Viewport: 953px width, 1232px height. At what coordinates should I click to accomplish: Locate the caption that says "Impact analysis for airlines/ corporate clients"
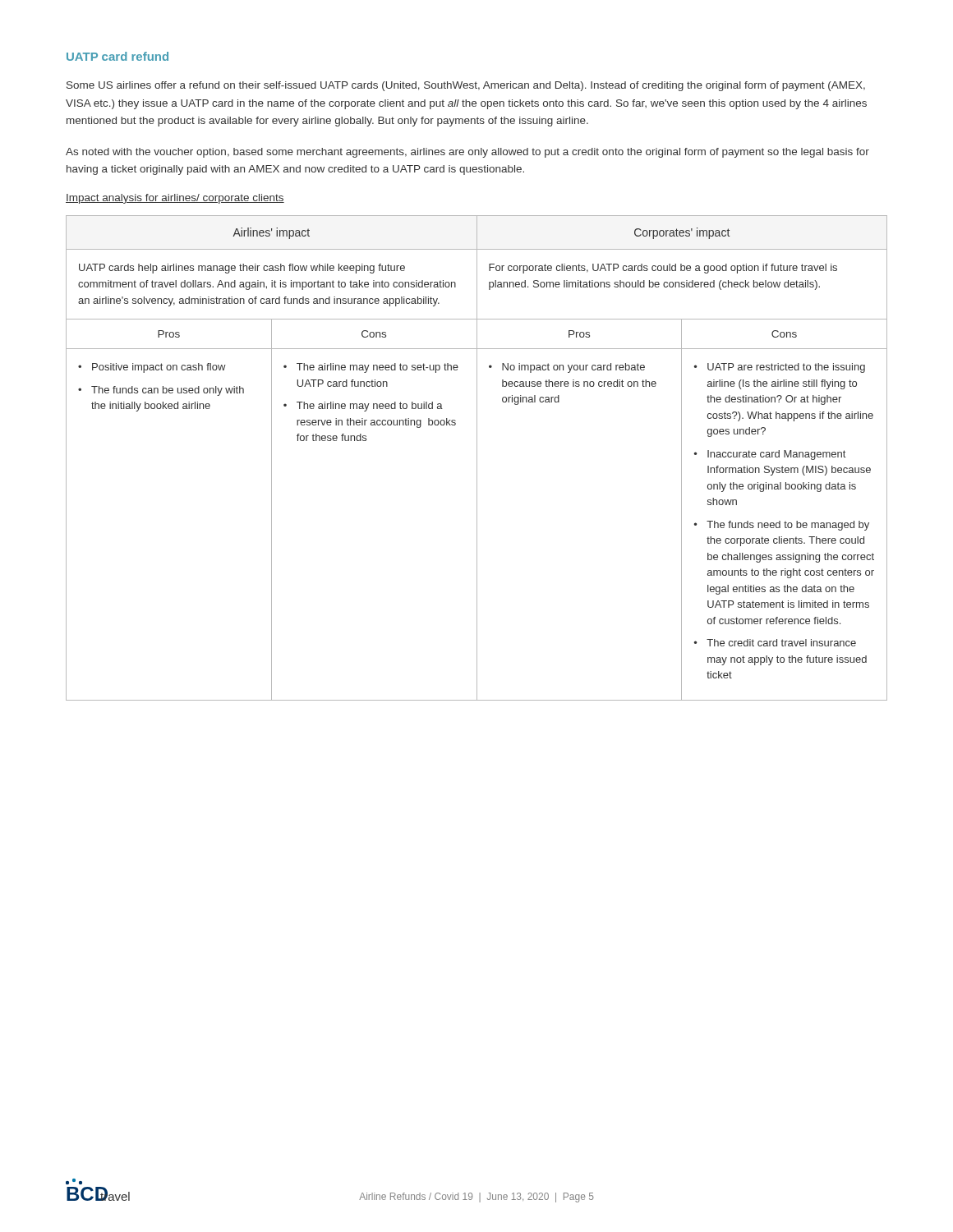click(x=175, y=197)
